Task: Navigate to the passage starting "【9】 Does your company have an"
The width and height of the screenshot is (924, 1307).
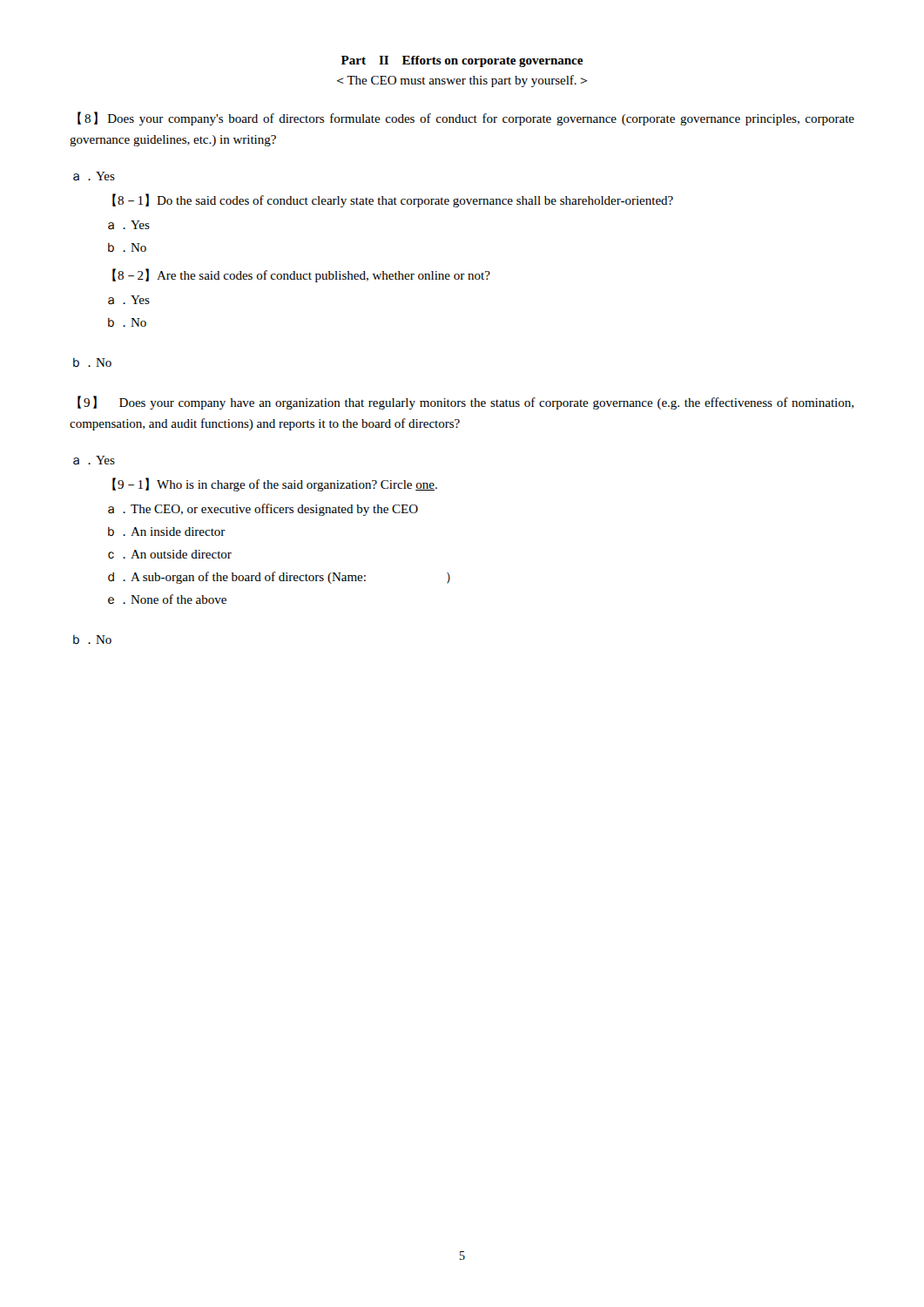Action: click(x=462, y=413)
